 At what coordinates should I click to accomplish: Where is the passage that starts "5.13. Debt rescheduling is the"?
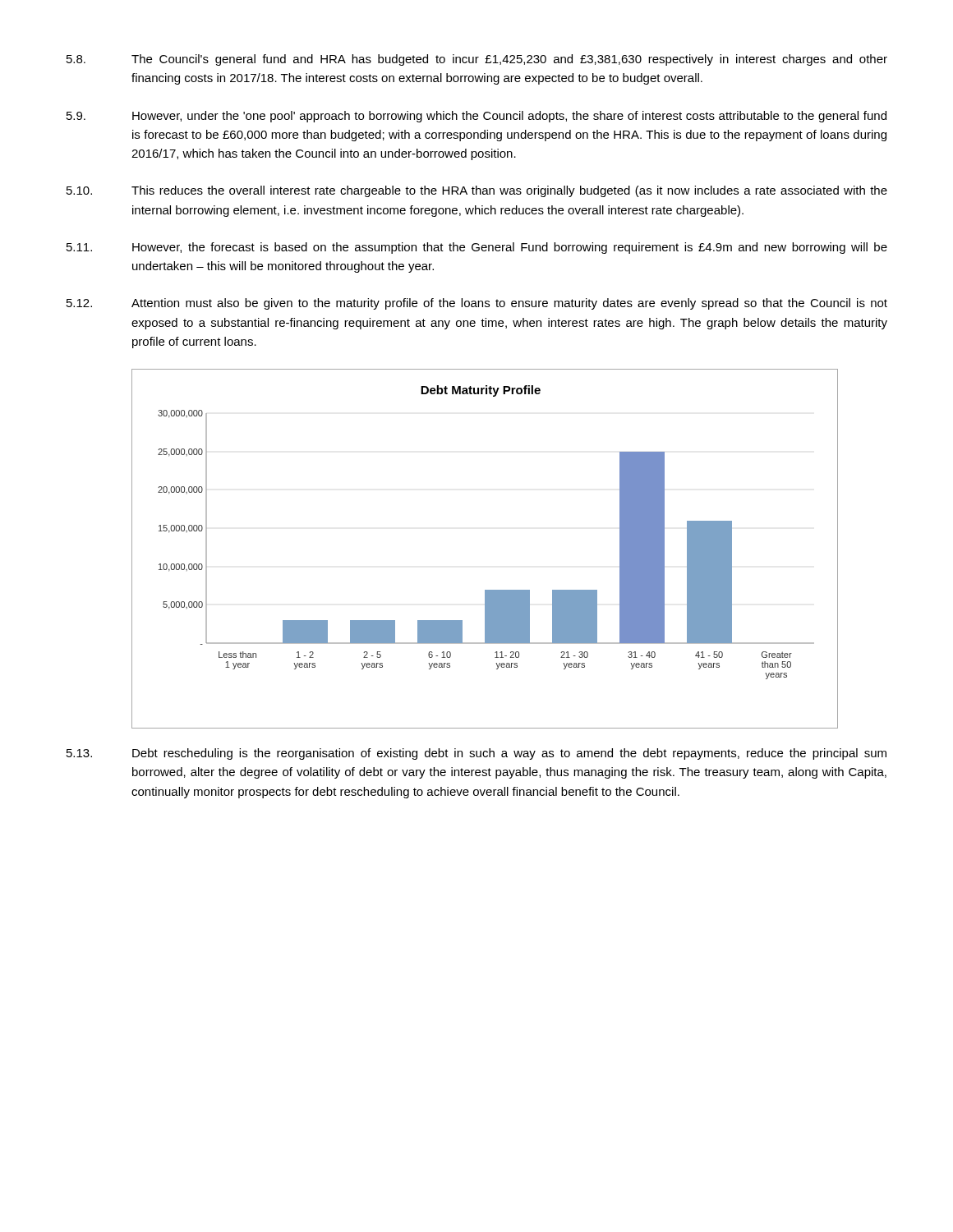pos(476,772)
